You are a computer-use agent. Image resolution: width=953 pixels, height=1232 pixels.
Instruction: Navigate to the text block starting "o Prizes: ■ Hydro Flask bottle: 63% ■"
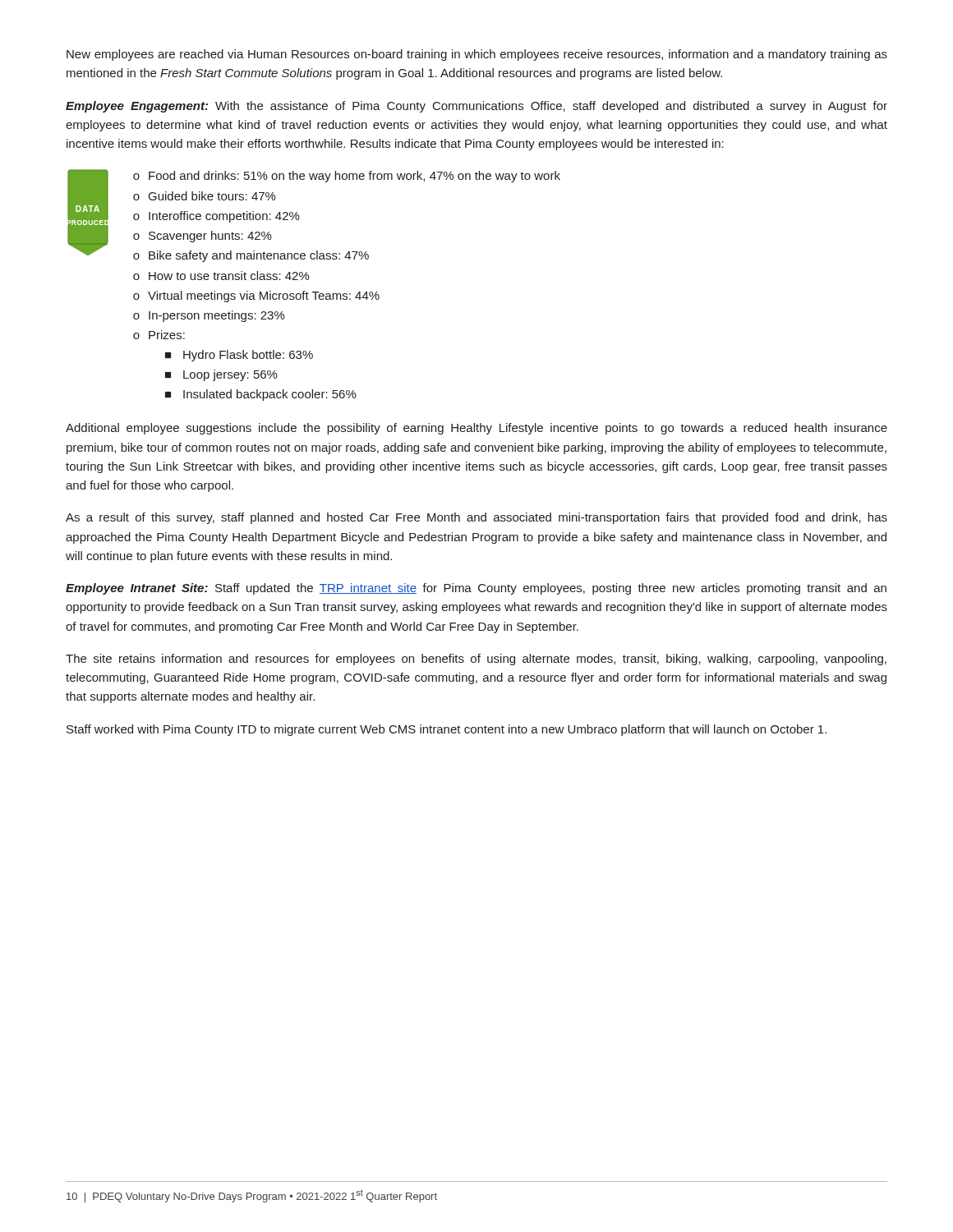(159, 335)
